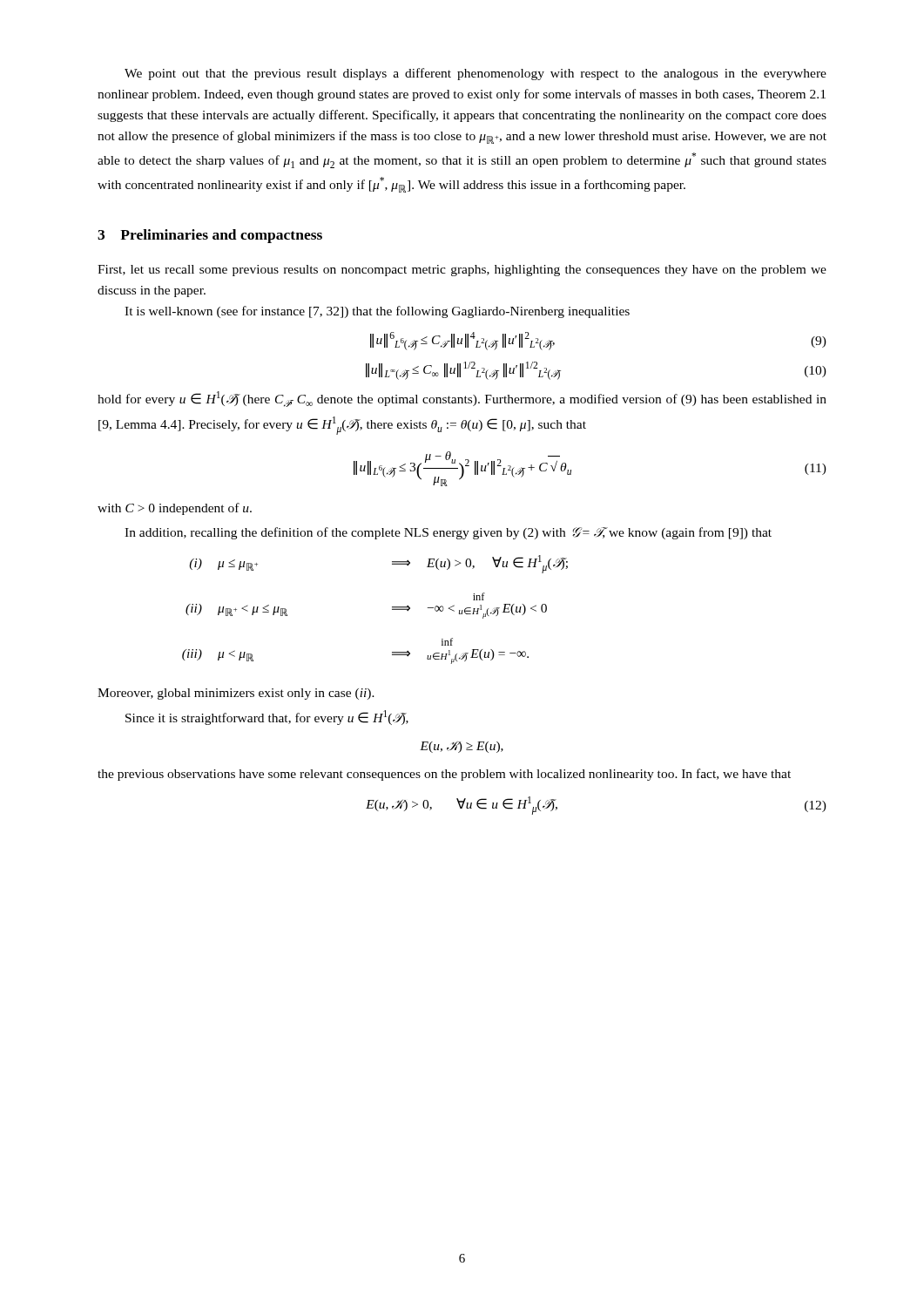The width and height of the screenshot is (924, 1307).
Task: Find the text block that says "with C > 0 independent of"
Action: (175, 509)
